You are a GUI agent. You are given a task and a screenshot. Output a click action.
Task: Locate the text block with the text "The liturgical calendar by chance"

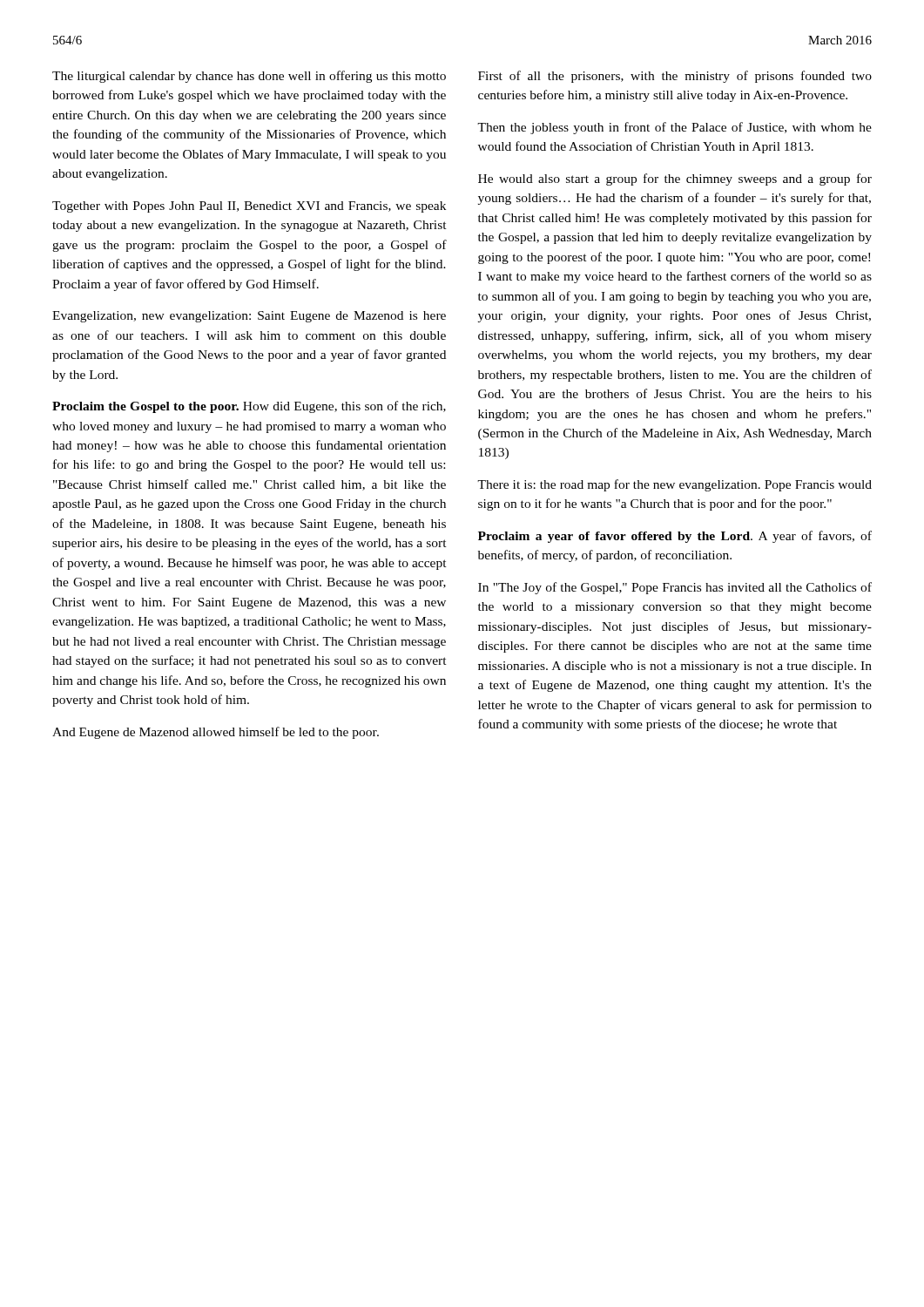(x=249, y=125)
